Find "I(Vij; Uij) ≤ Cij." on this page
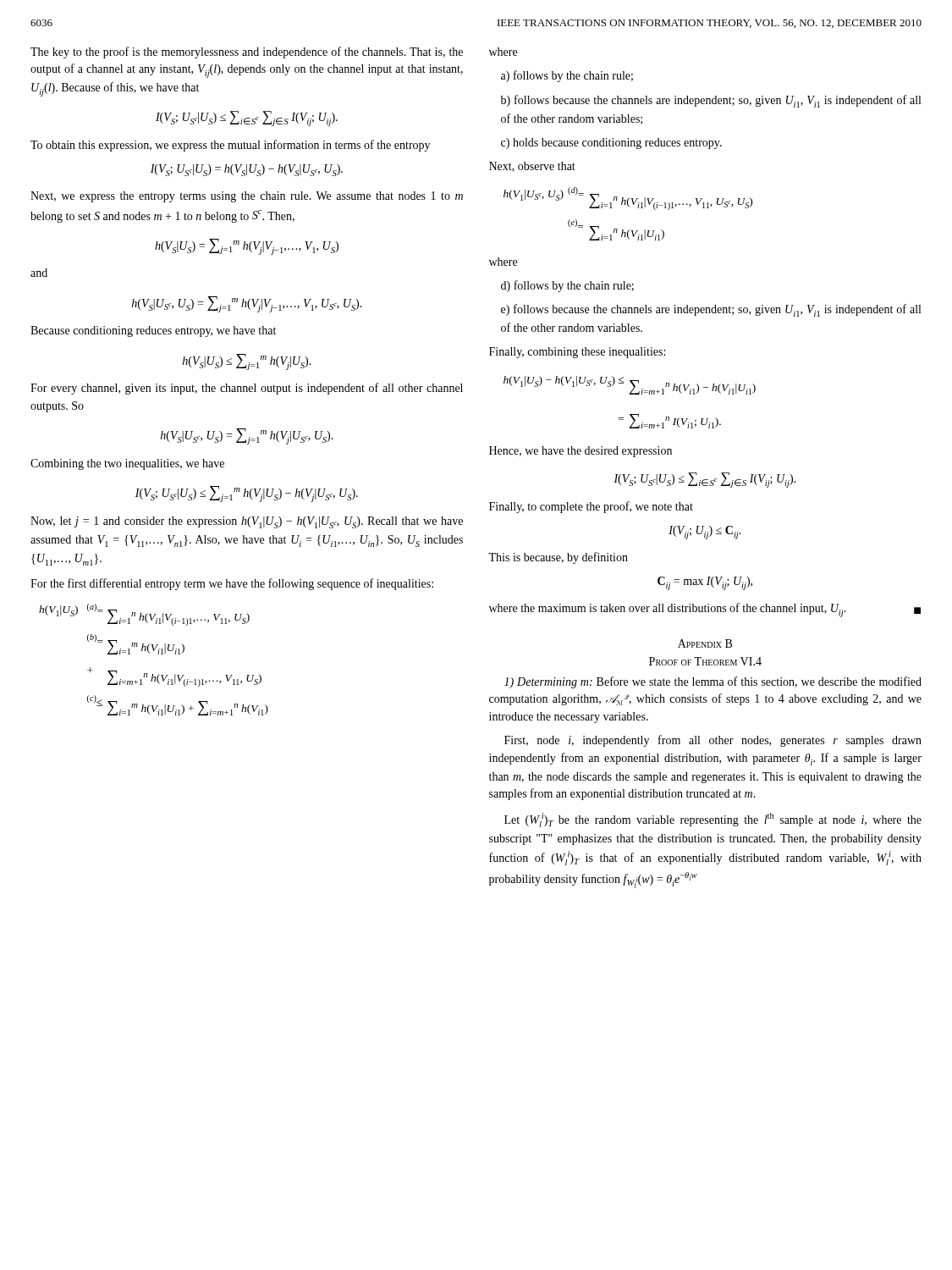This screenshot has width=952, height=1270. click(705, 532)
